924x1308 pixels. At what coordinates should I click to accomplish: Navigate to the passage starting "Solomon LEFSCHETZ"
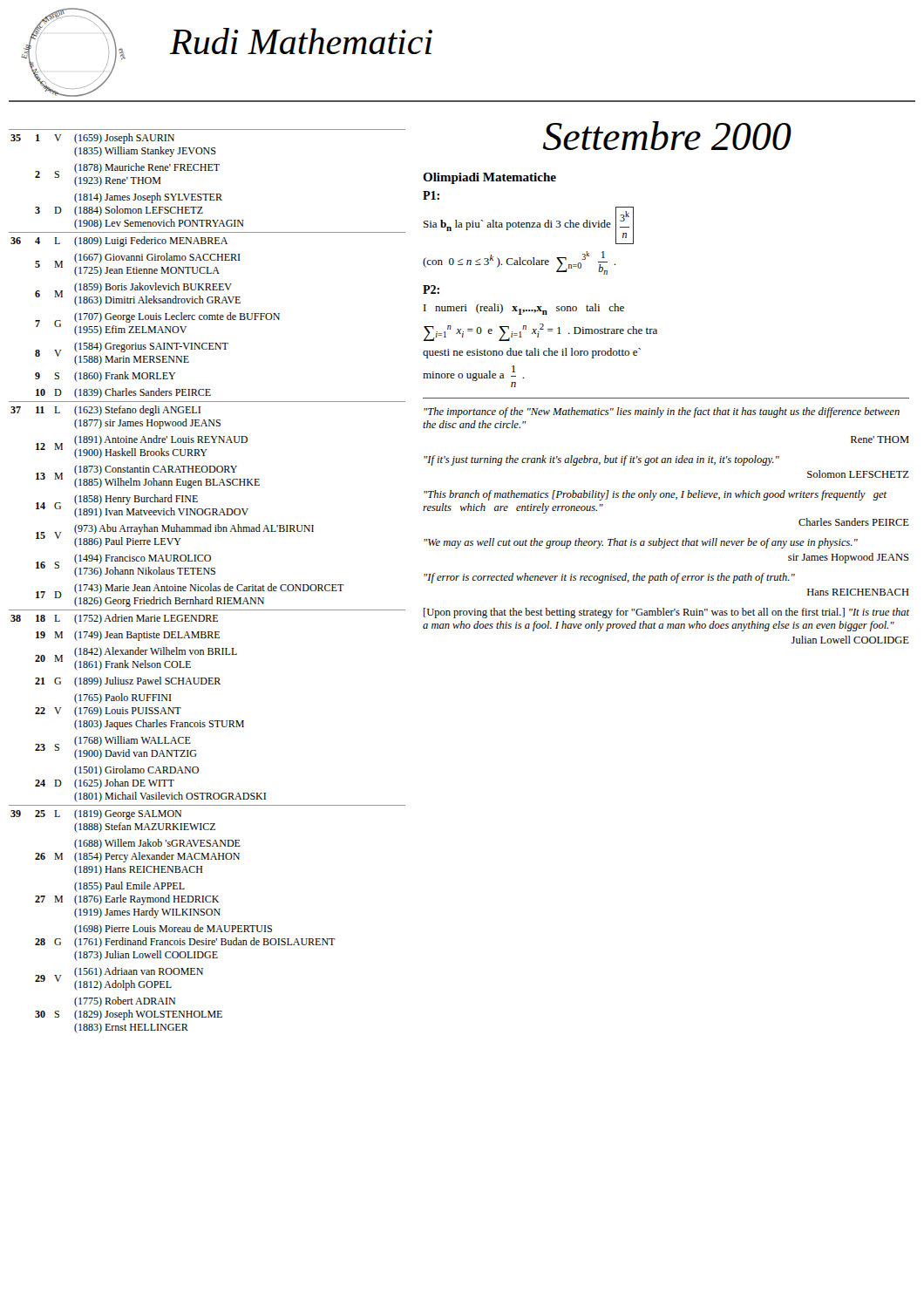tap(858, 475)
